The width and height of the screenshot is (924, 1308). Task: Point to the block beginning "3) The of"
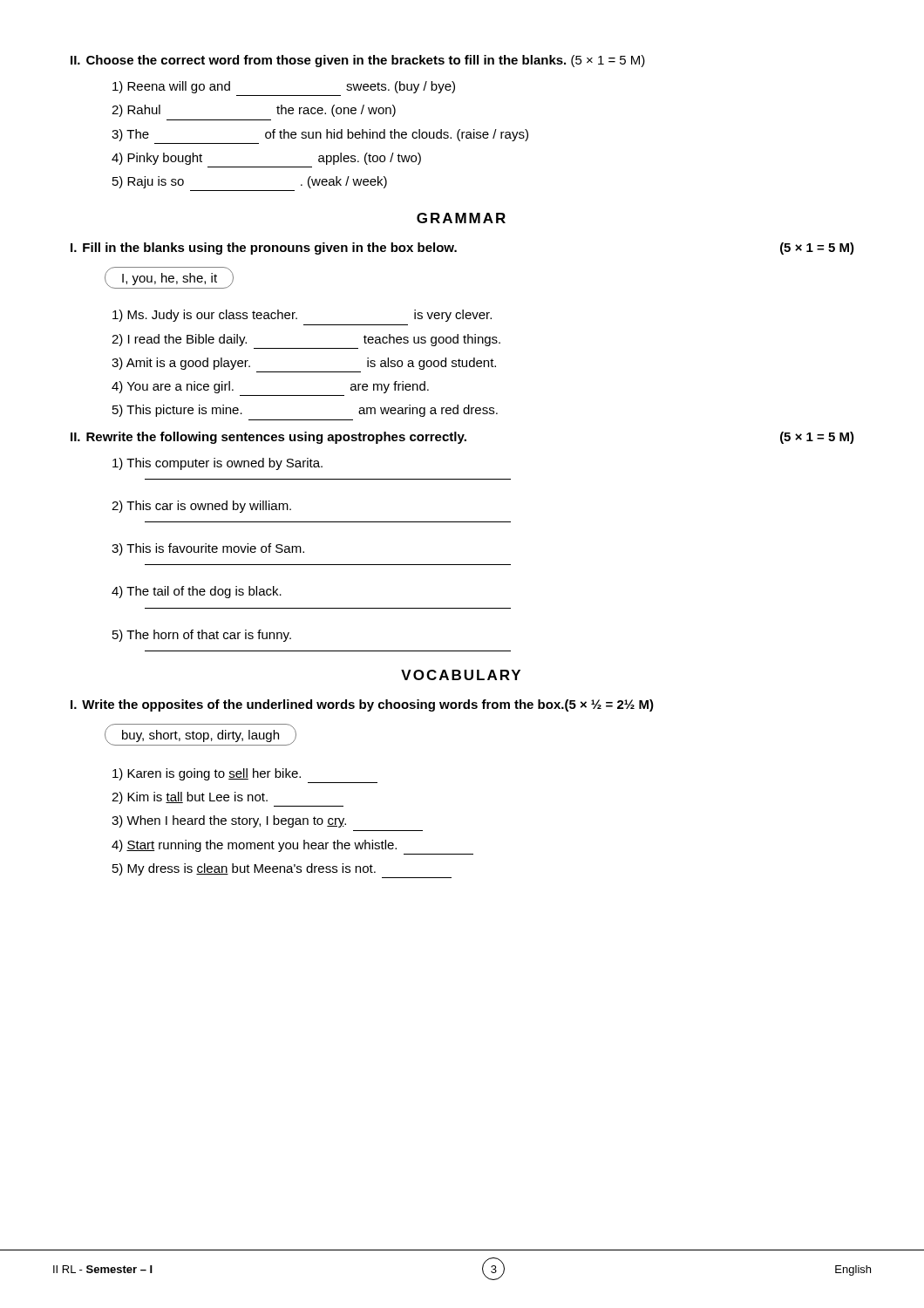point(320,135)
